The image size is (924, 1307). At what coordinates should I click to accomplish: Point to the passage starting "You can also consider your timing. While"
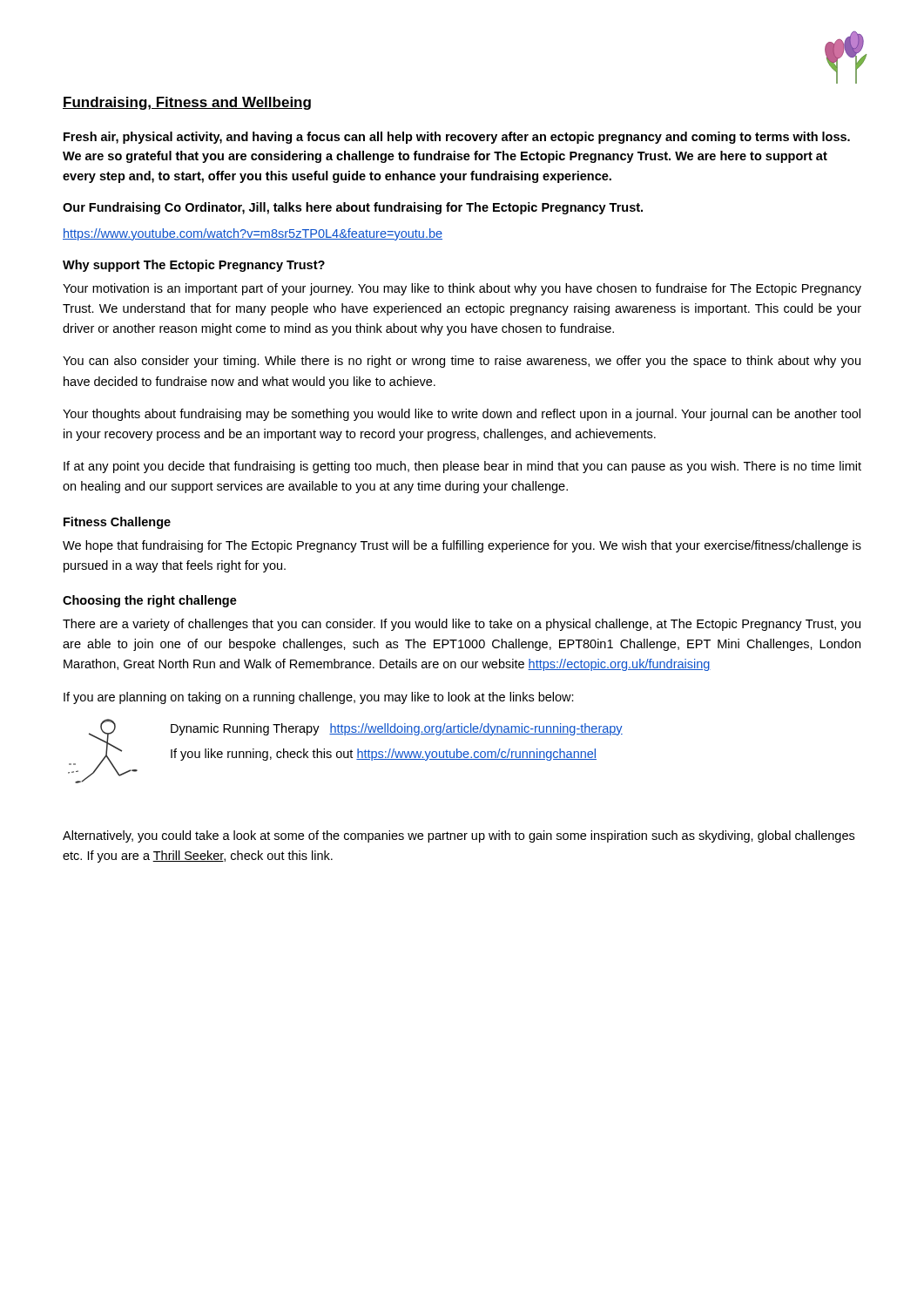tap(462, 371)
